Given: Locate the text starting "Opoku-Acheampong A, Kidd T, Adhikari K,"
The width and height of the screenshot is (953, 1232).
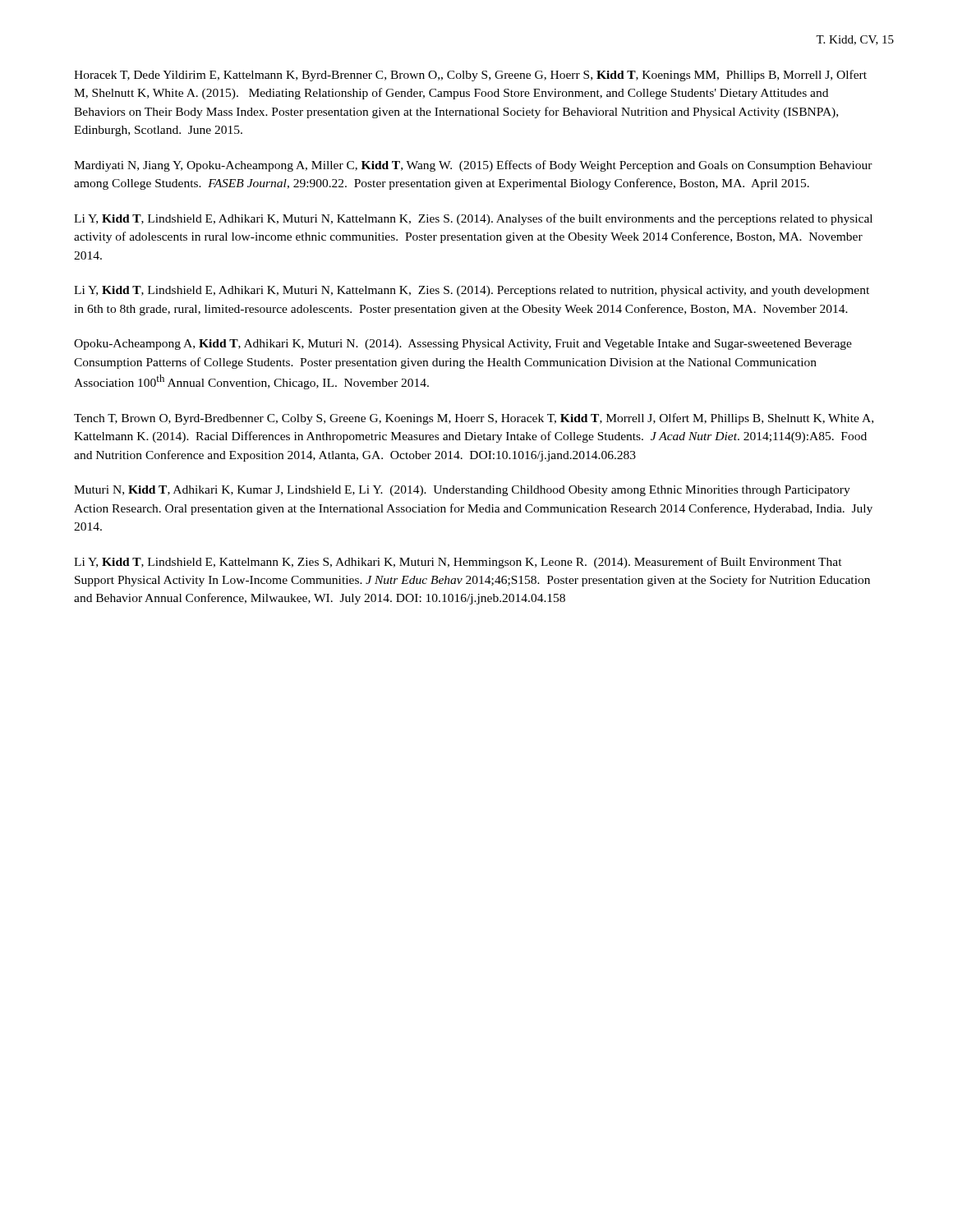Looking at the screenshot, I should click(463, 363).
